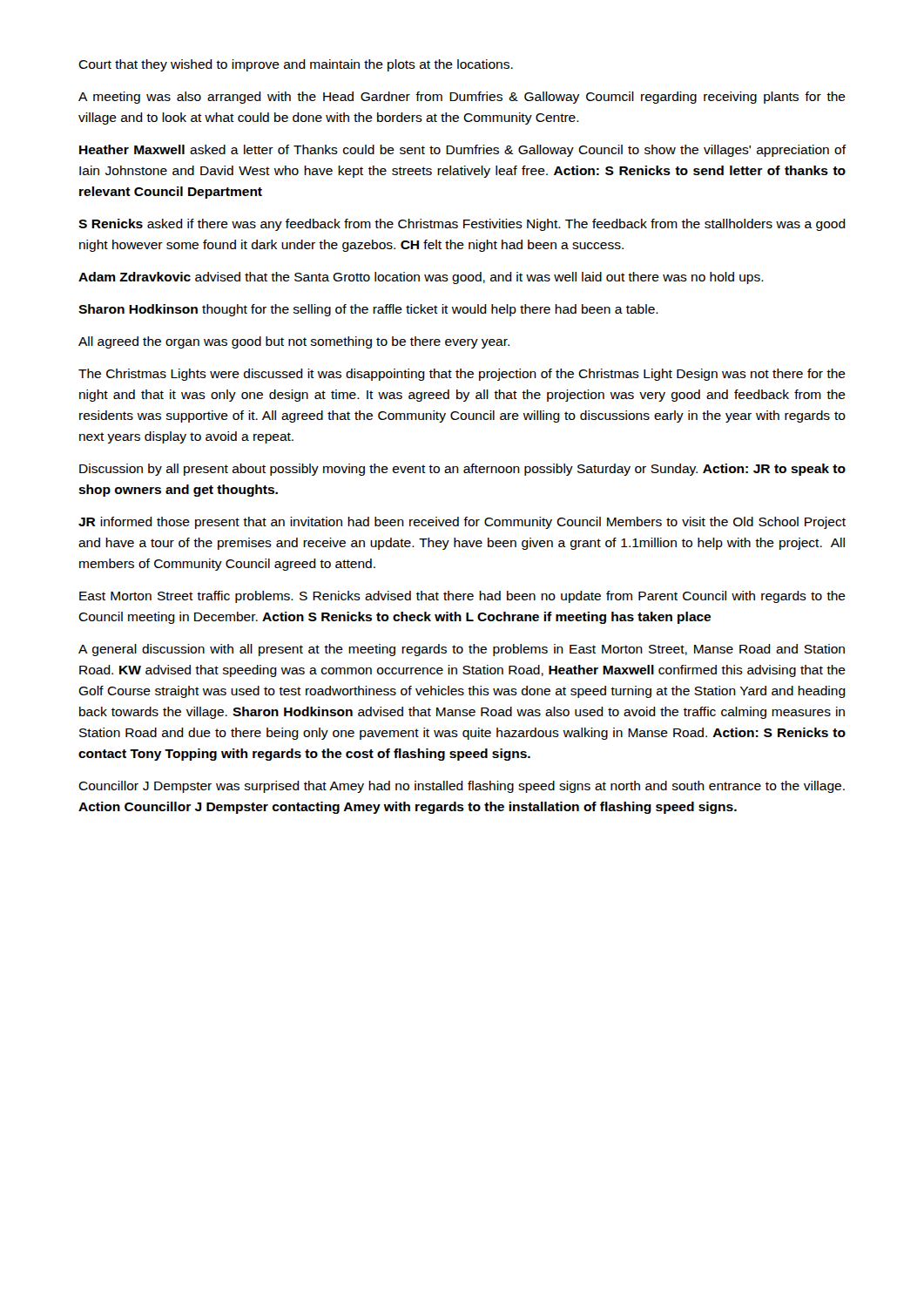
Task: Find the text starting "East Morton Street traffic problems."
Action: click(462, 606)
